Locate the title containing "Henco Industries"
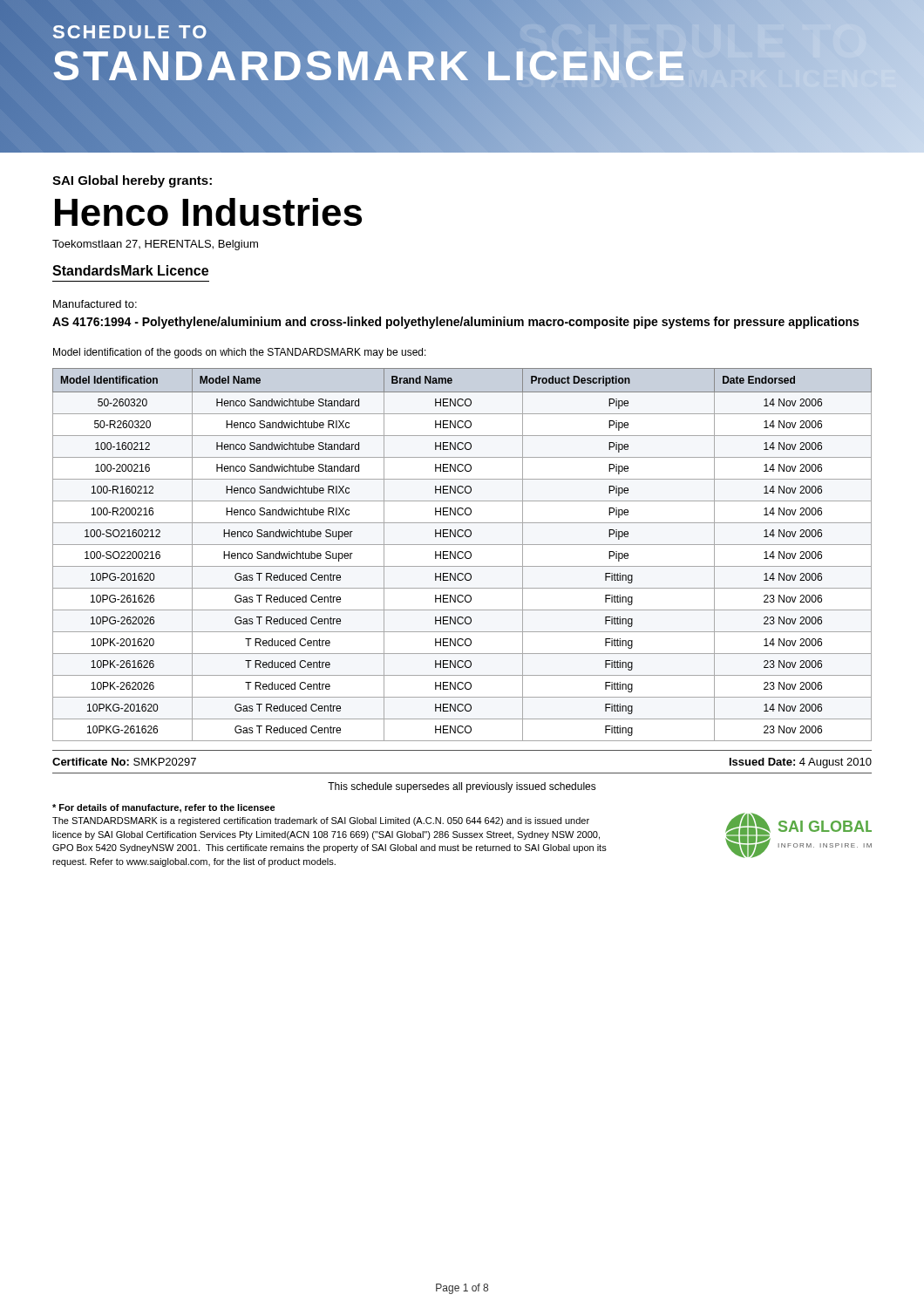Viewport: 924px width, 1308px height. pos(208,212)
